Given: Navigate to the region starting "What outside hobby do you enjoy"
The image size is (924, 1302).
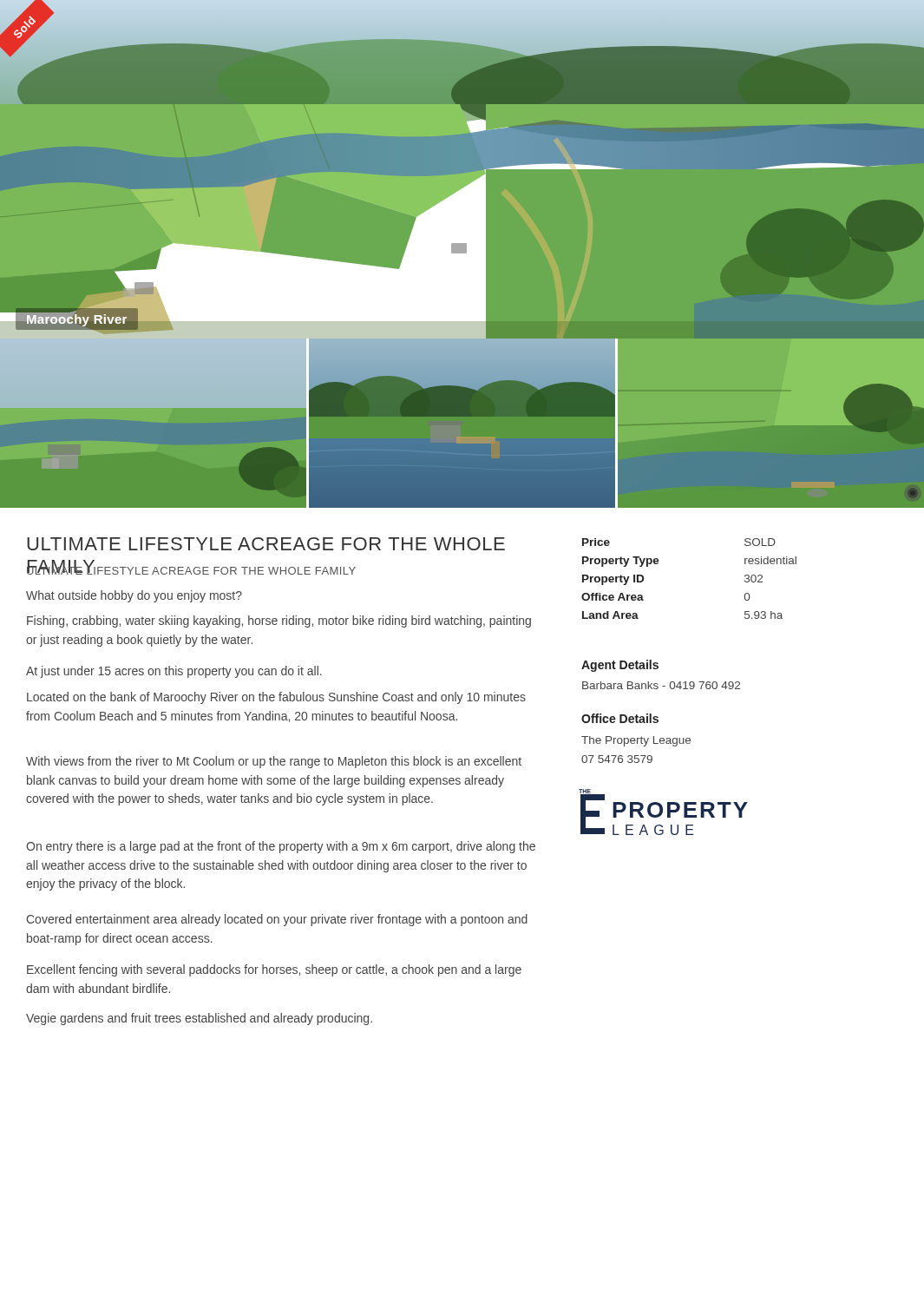Looking at the screenshot, I should (x=134, y=595).
